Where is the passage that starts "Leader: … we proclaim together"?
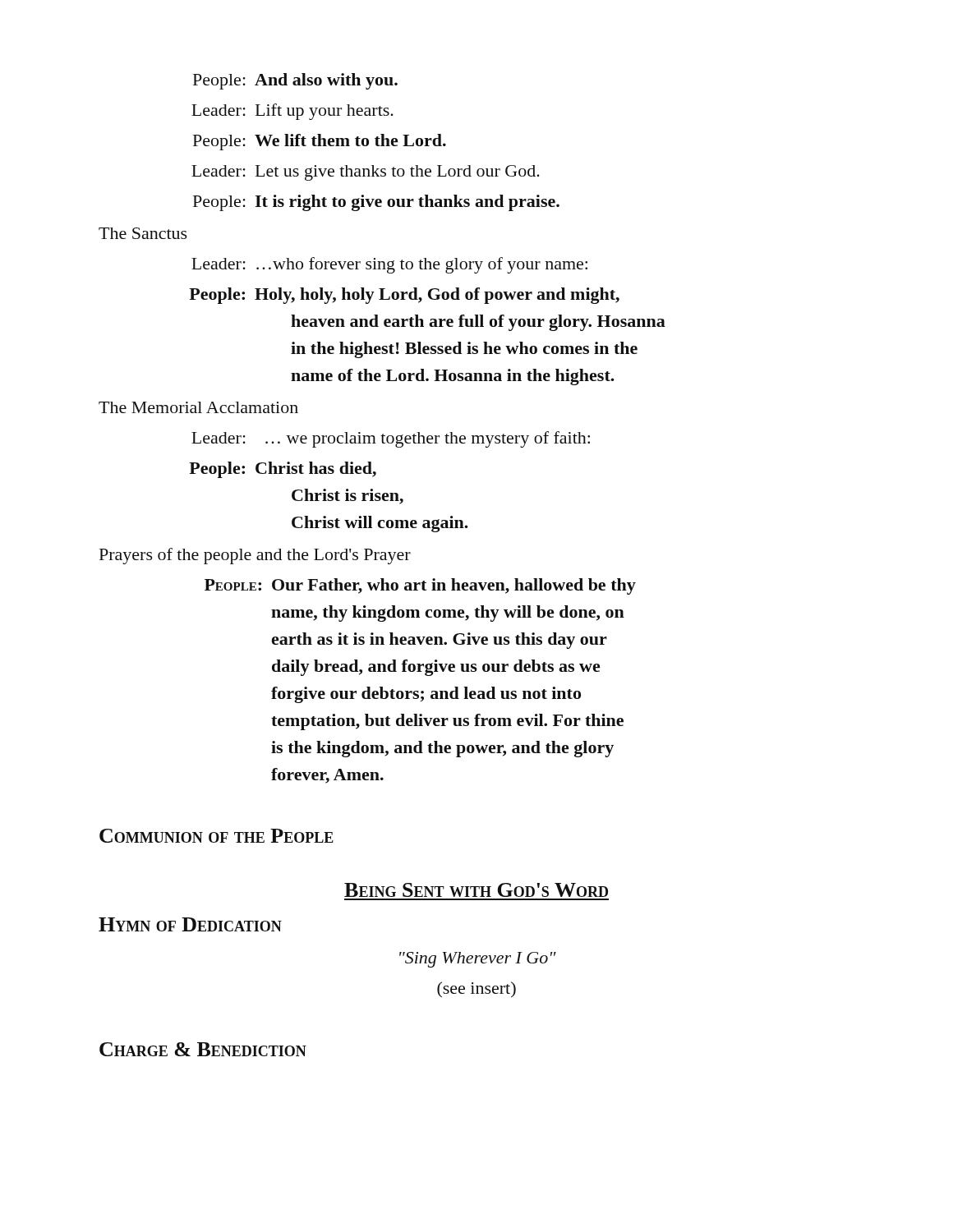The height and width of the screenshot is (1232, 953). click(x=382, y=437)
